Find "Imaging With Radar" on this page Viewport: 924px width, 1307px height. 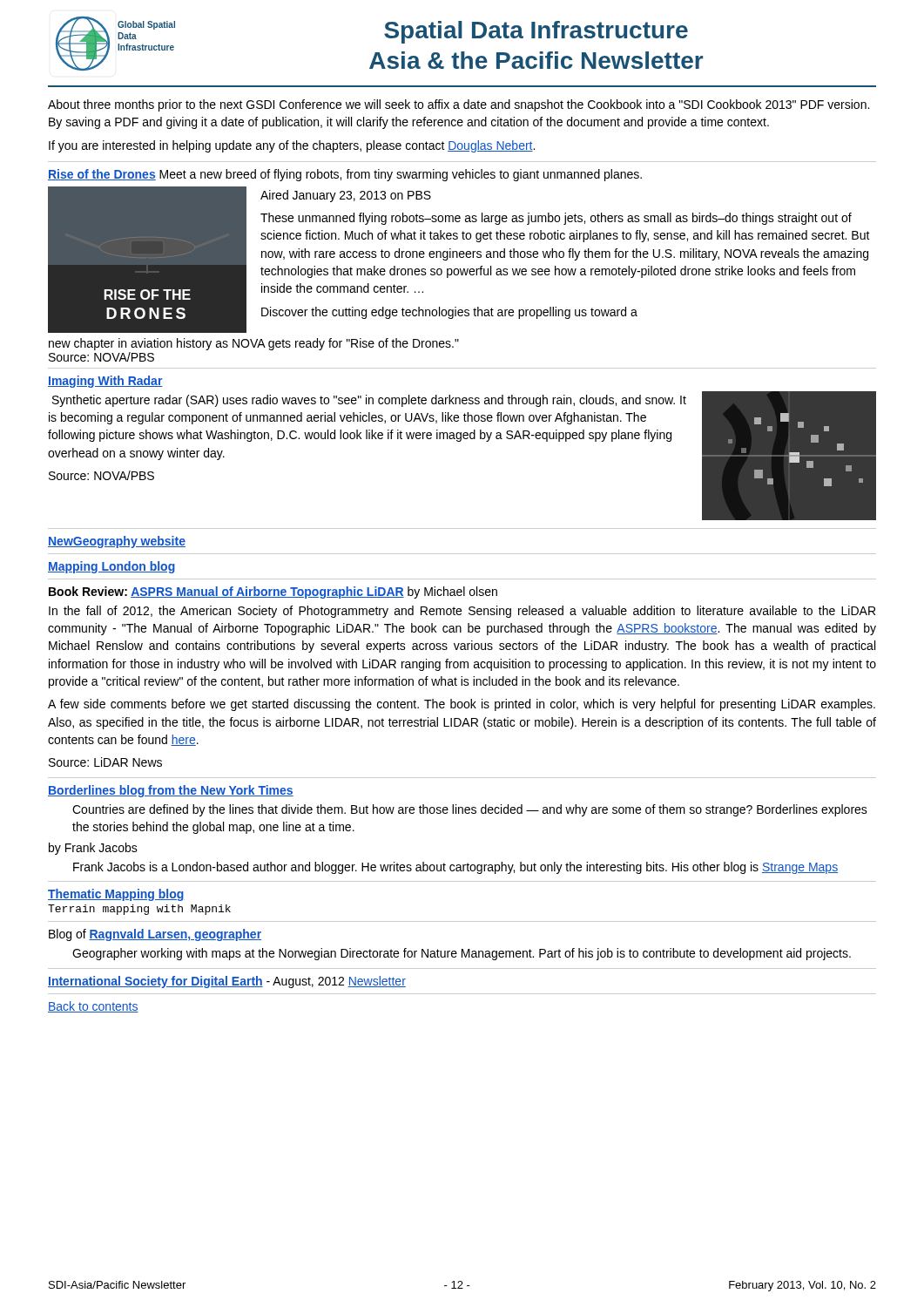click(x=105, y=381)
